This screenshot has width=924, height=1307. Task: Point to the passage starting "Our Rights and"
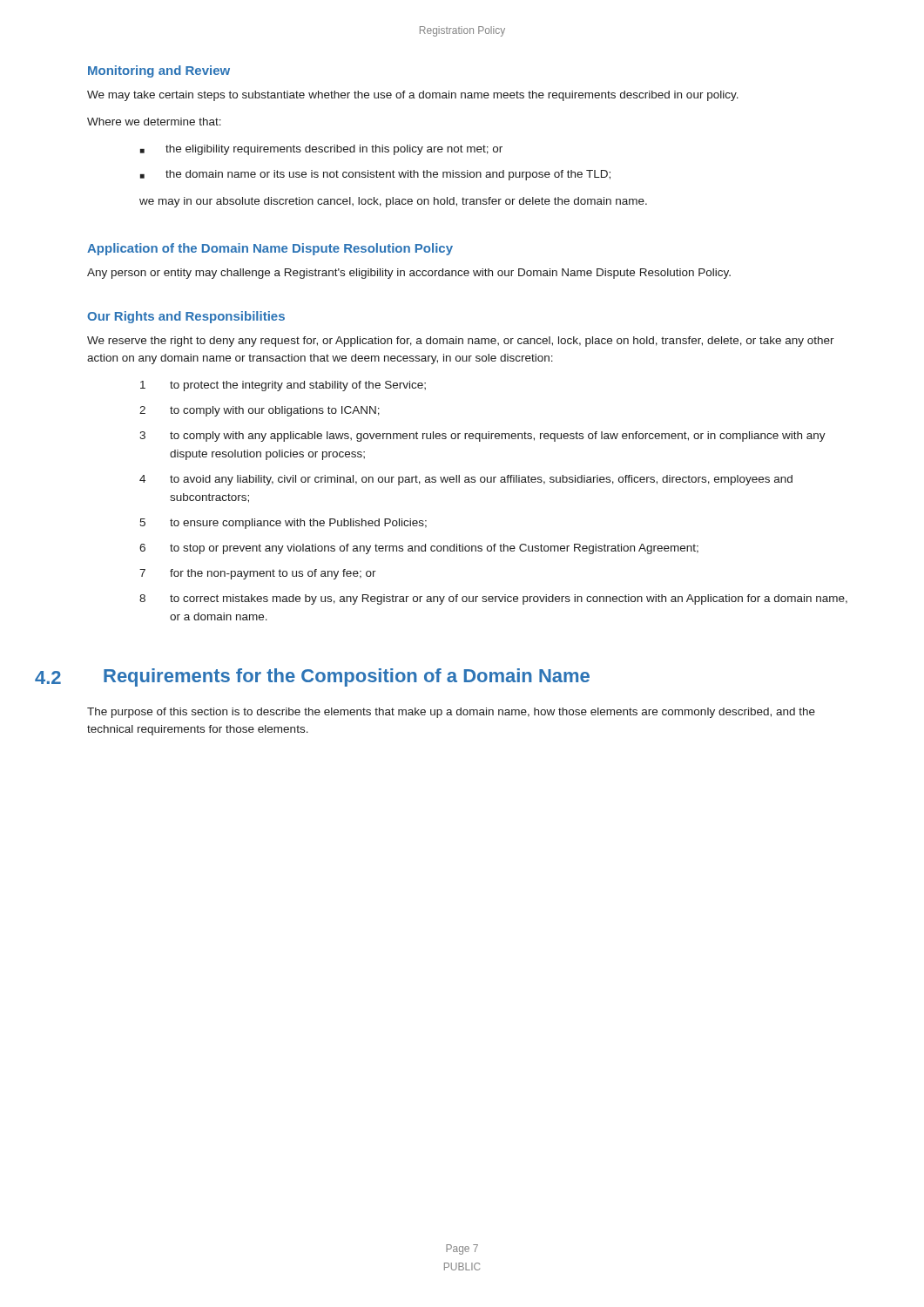tap(186, 315)
